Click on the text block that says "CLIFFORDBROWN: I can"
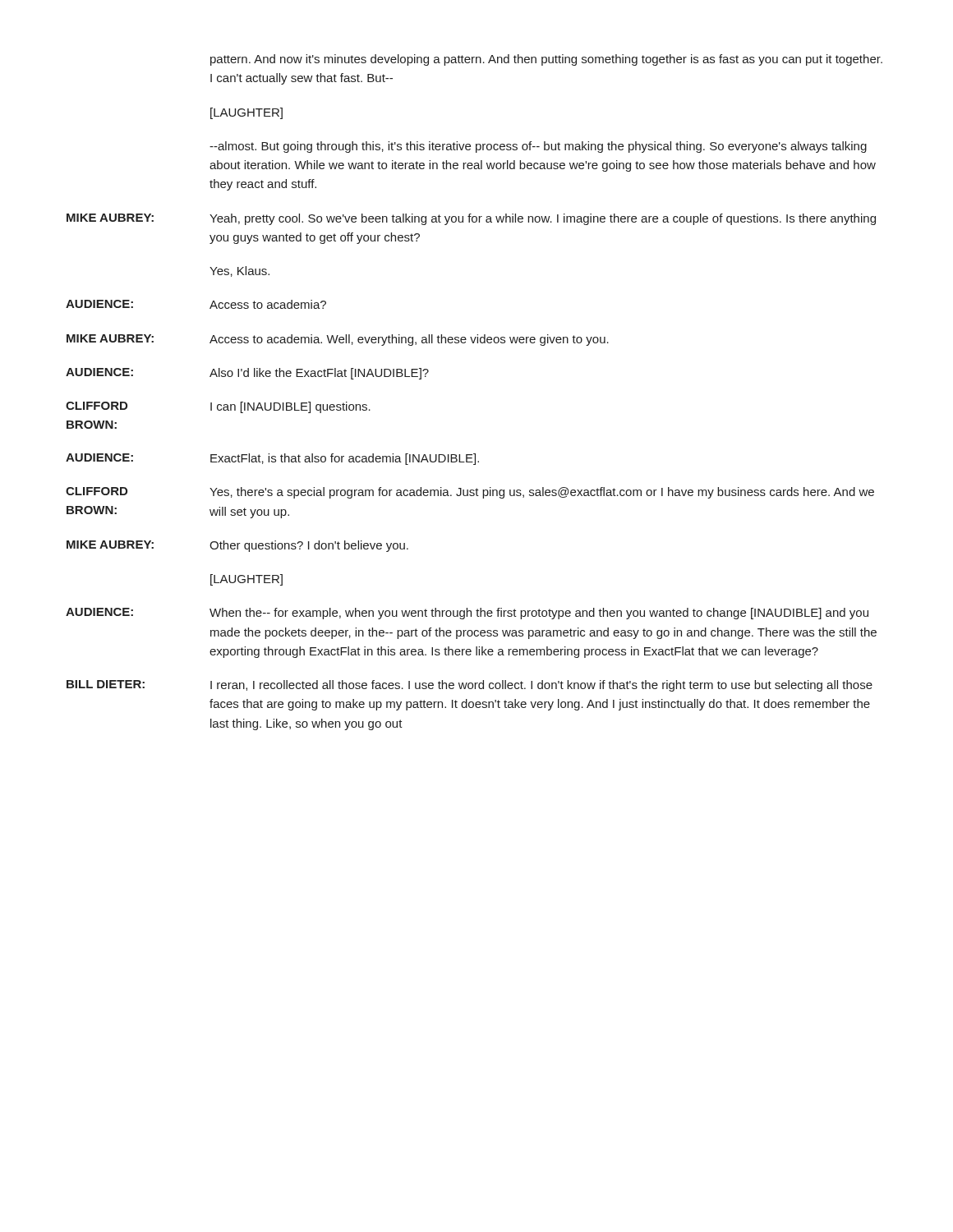This screenshot has height=1232, width=953. [x=218, y=407]
